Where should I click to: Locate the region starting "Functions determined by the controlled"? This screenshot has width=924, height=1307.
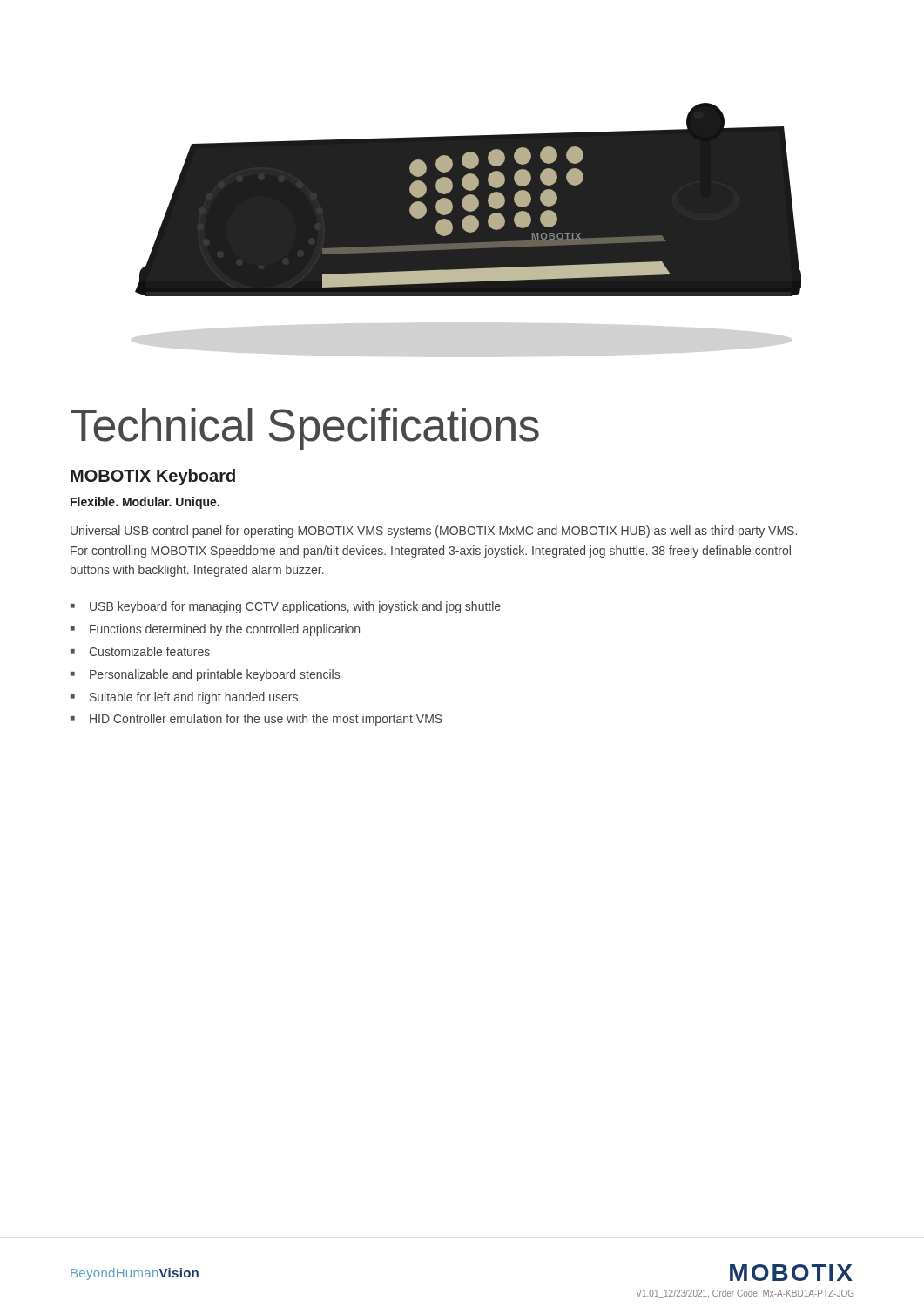(x=225, y=629)
